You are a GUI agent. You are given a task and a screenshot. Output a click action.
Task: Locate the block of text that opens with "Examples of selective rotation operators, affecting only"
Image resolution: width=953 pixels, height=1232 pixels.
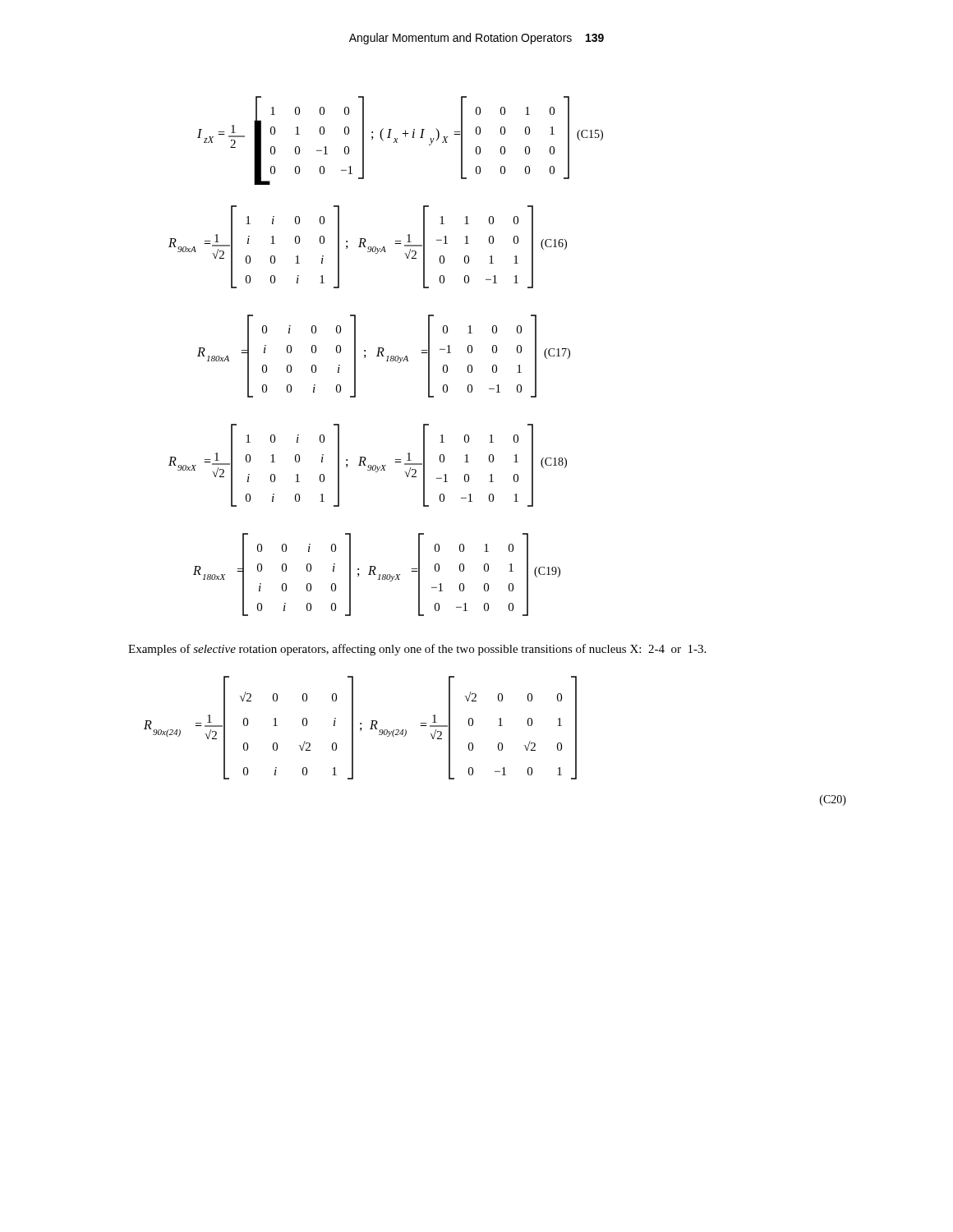click(417, 649)
